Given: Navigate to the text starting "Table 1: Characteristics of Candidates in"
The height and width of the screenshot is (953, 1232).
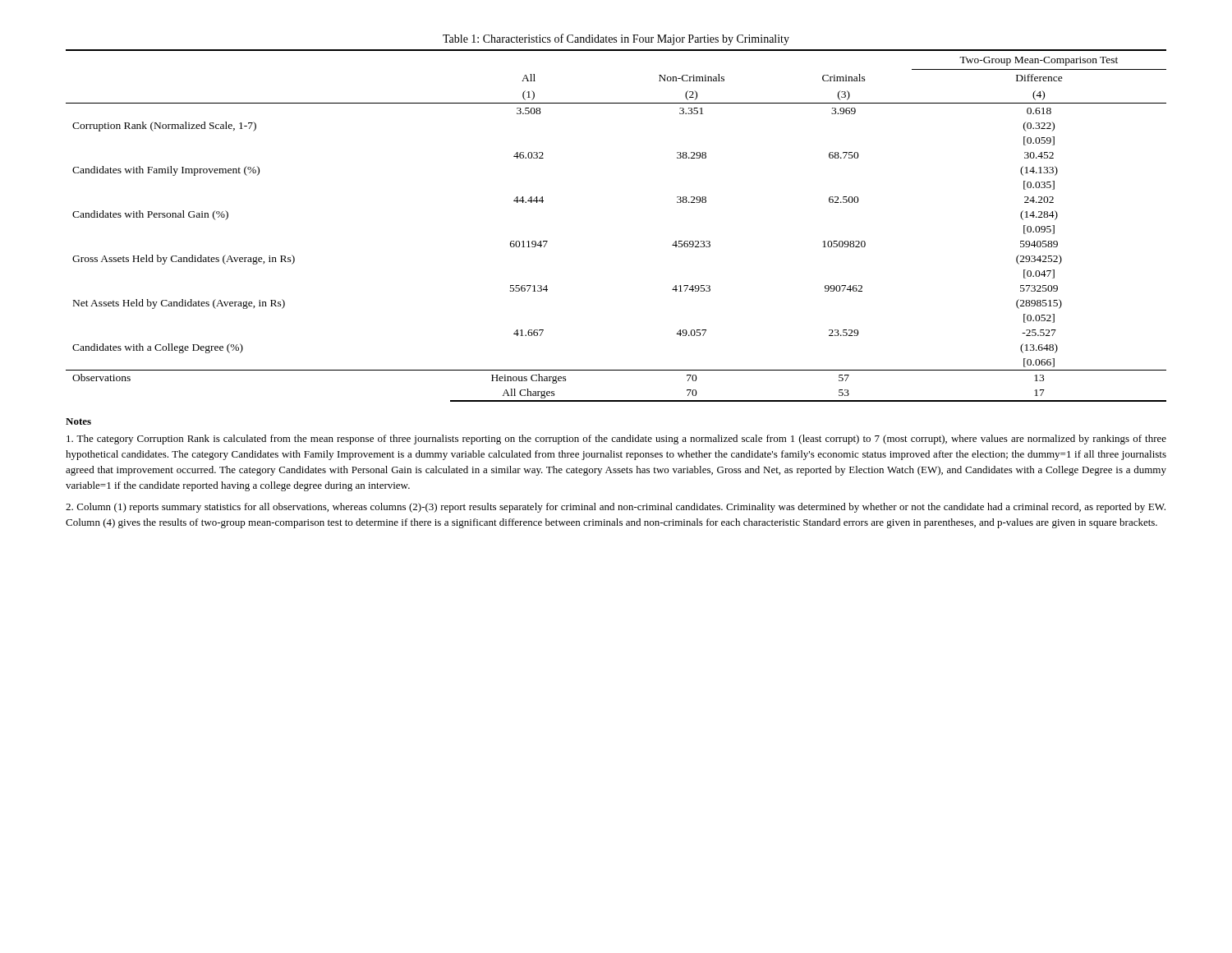Looking at the screenshot, I should coord(616,39).
